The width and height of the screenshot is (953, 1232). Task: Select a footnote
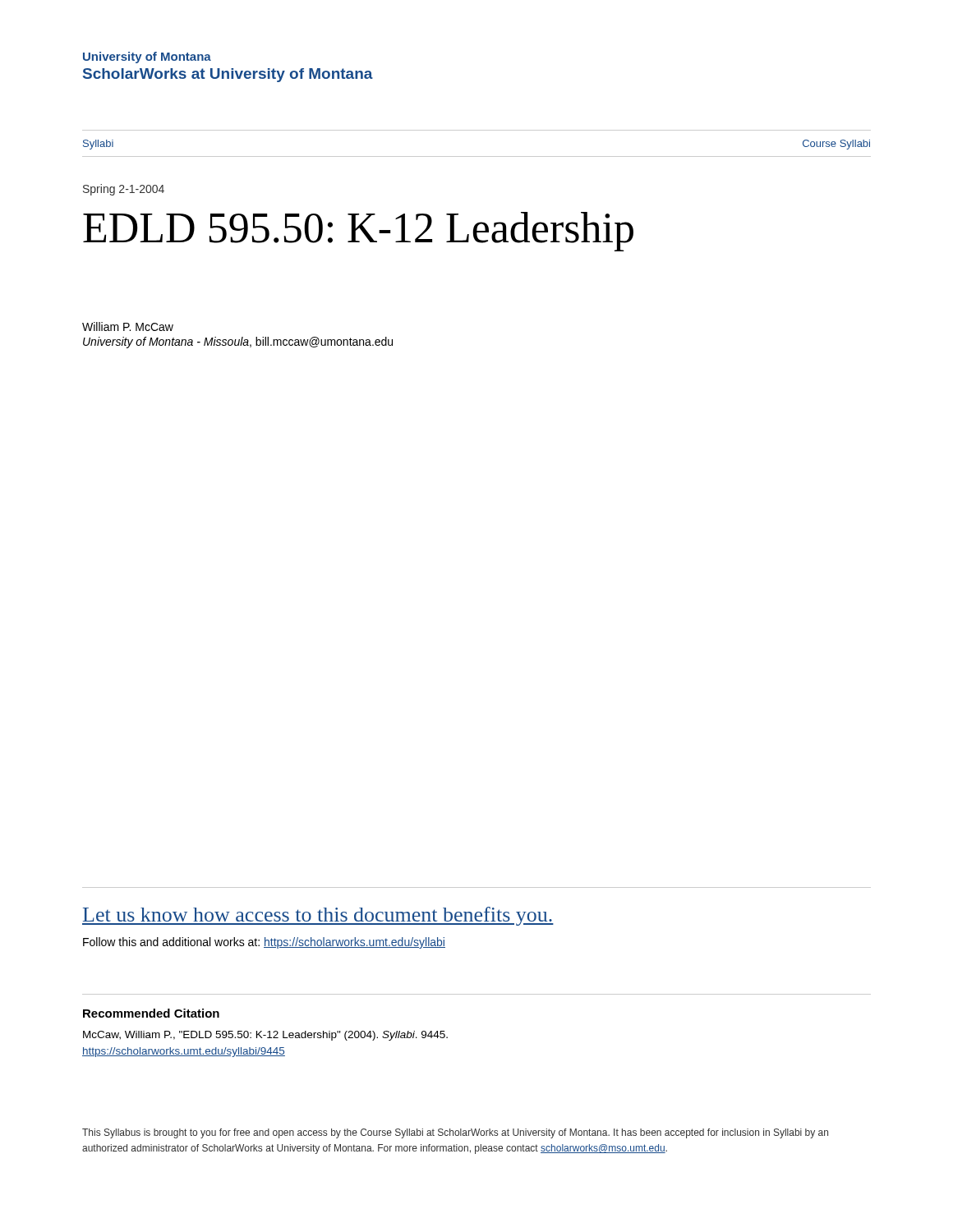point(456,1141)
